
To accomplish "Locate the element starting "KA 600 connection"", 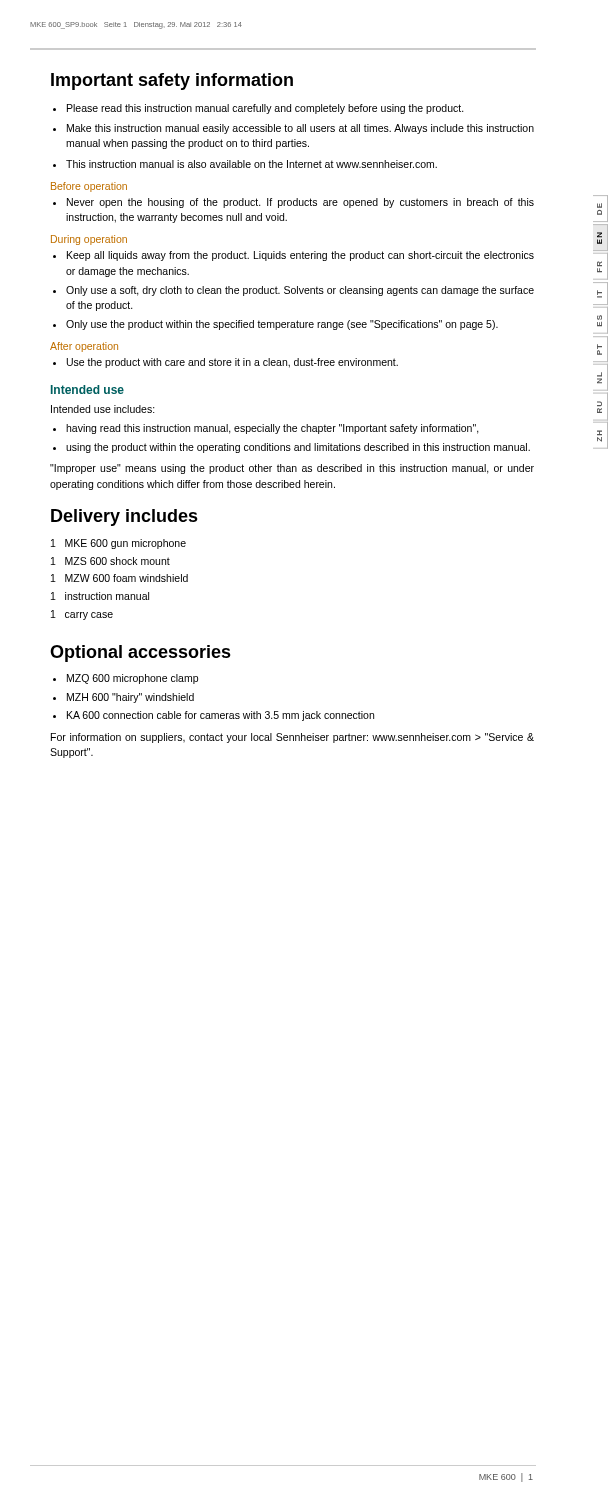I will point(220,716).
